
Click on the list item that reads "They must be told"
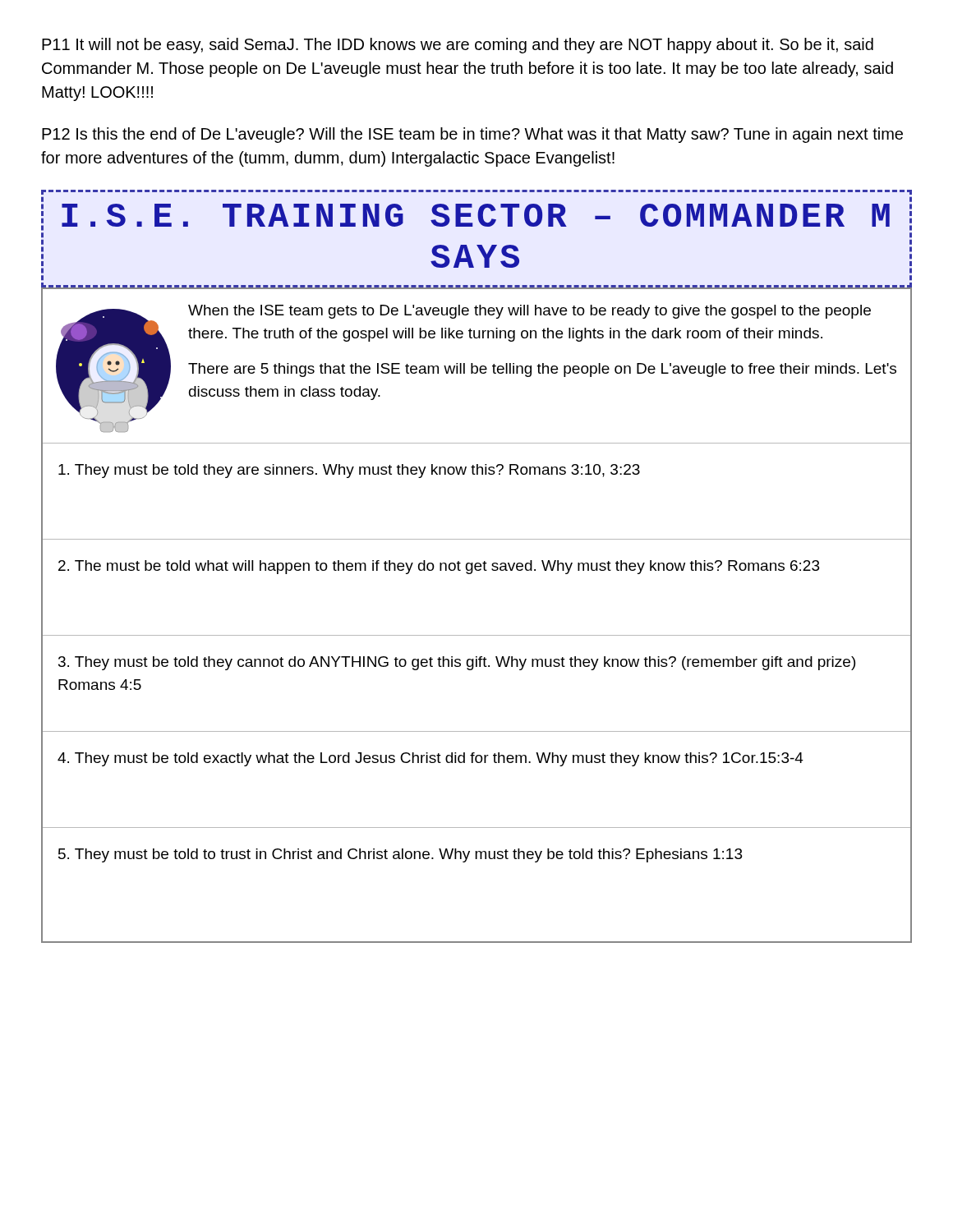(x=349, y=469)
